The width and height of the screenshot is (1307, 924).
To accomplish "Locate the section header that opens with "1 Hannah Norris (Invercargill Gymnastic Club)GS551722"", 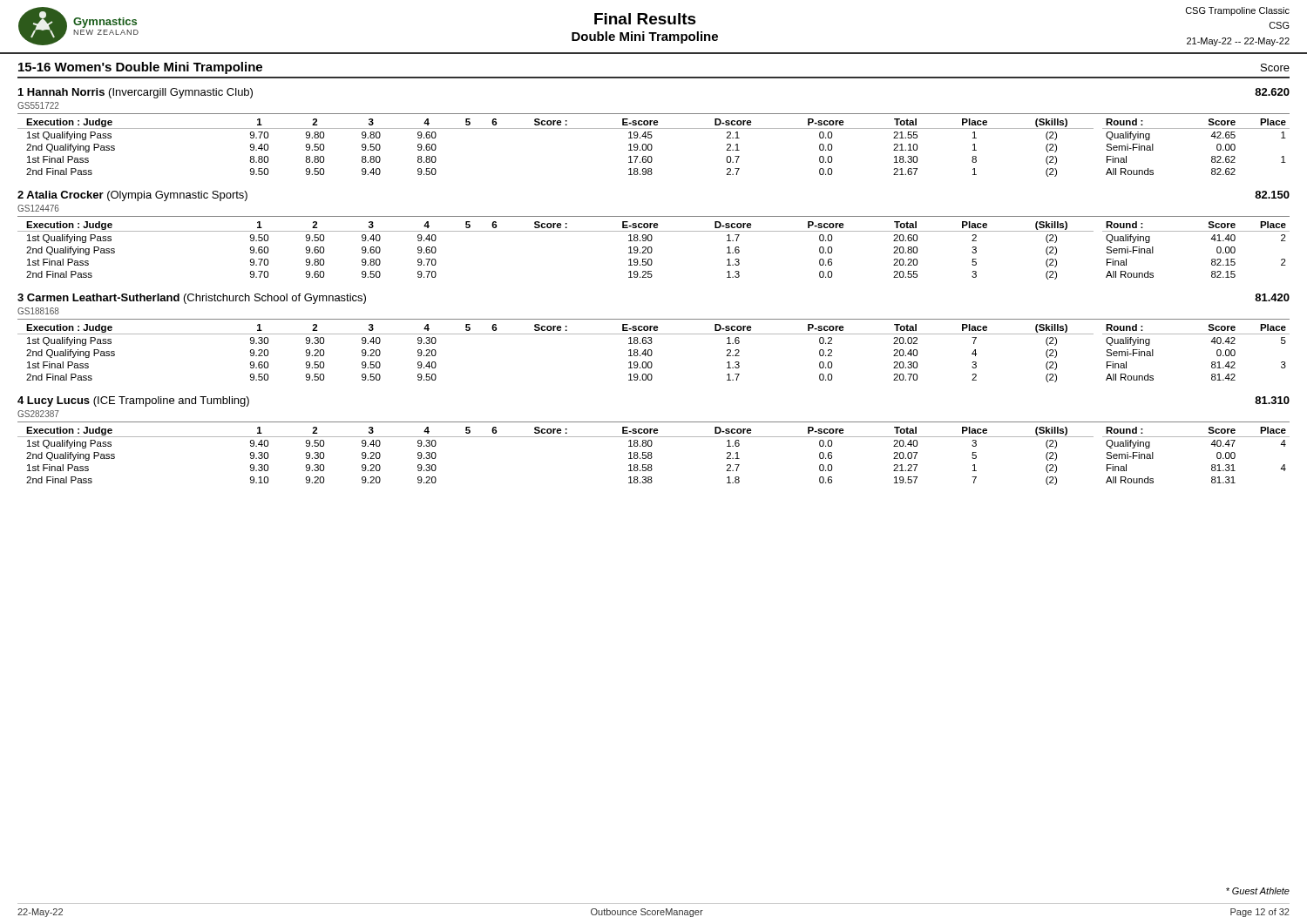I will click(142, 94).
